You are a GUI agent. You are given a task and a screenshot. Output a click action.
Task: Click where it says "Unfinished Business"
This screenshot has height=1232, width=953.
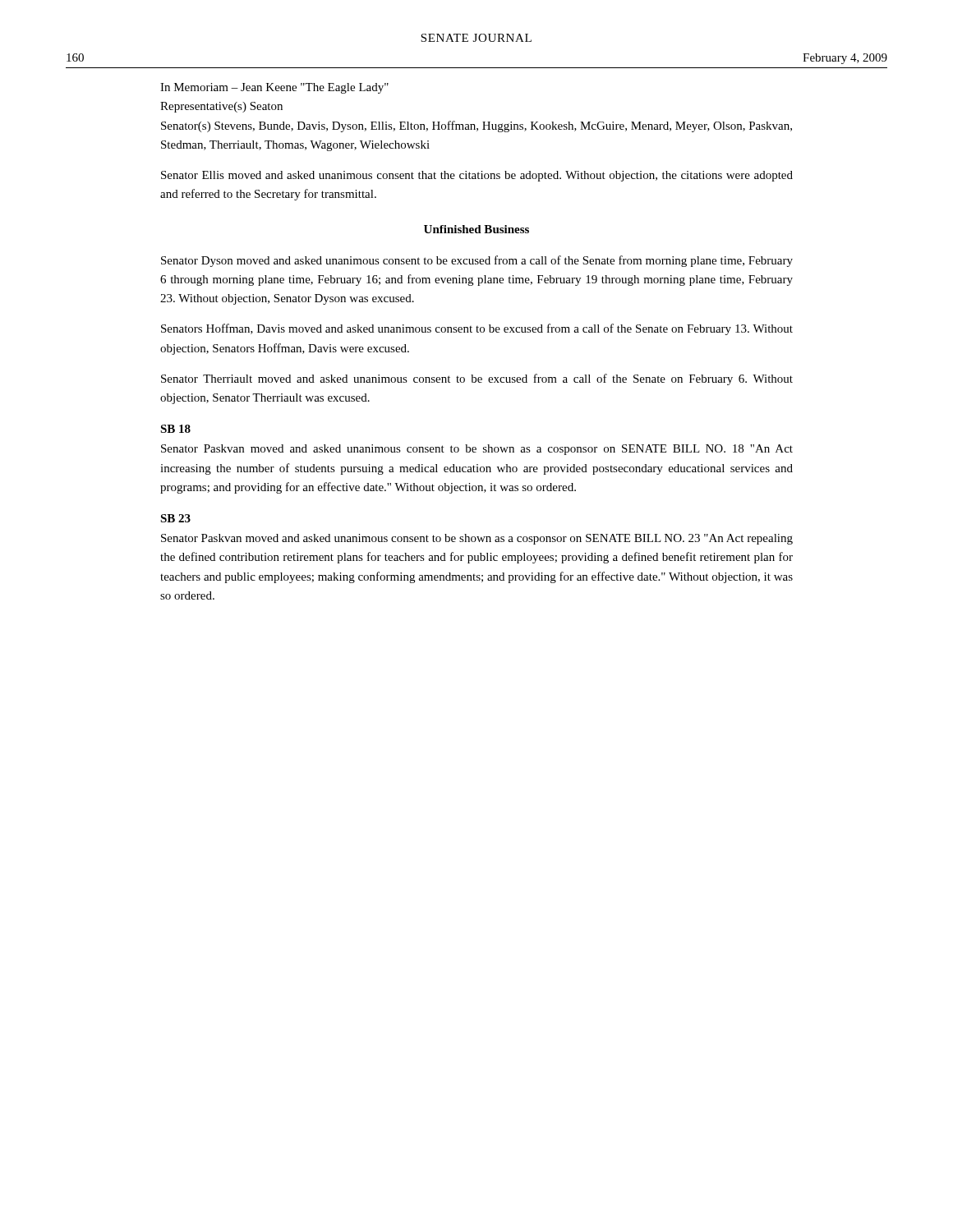476,229
